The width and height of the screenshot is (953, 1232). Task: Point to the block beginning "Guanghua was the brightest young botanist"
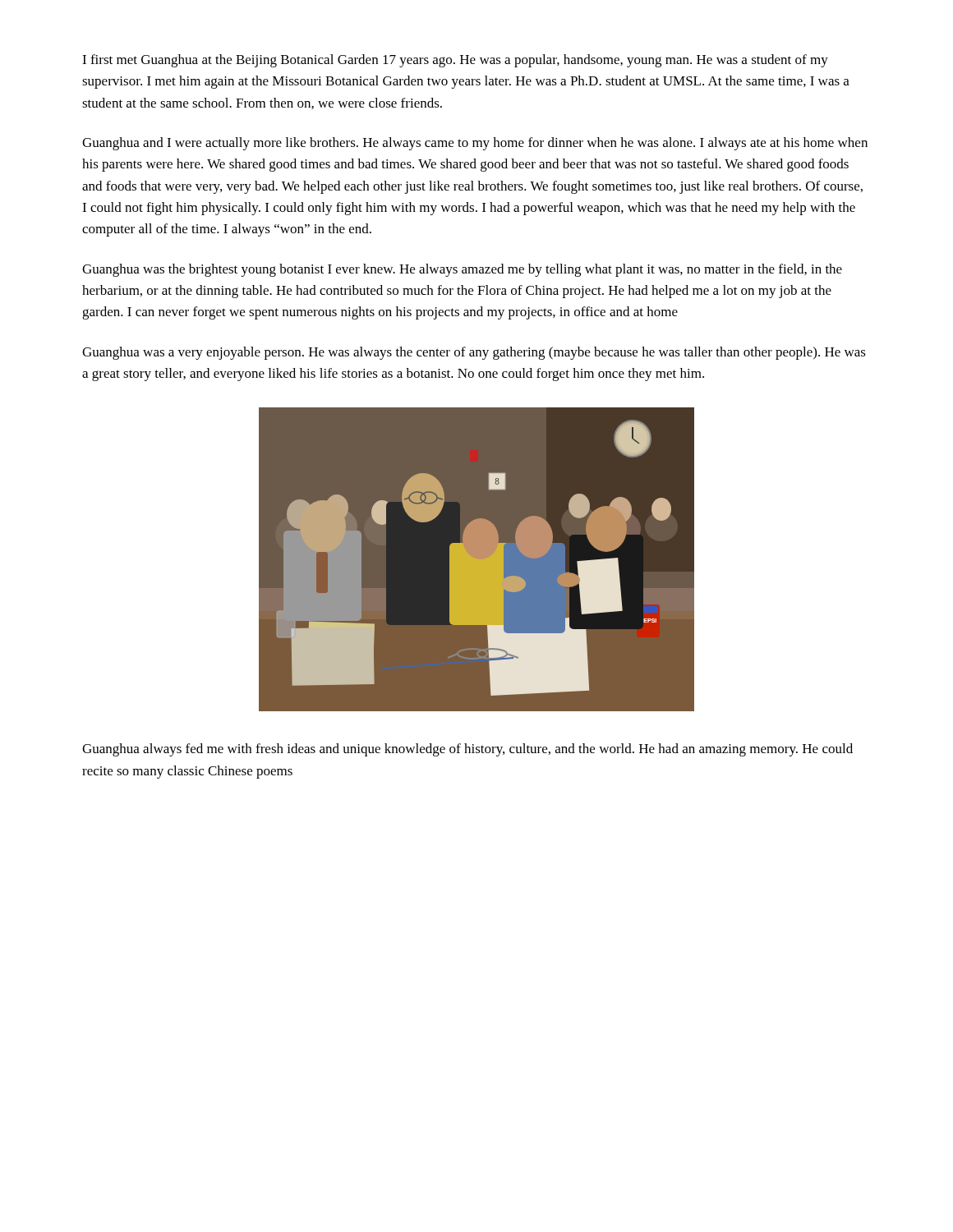(462, 290)
